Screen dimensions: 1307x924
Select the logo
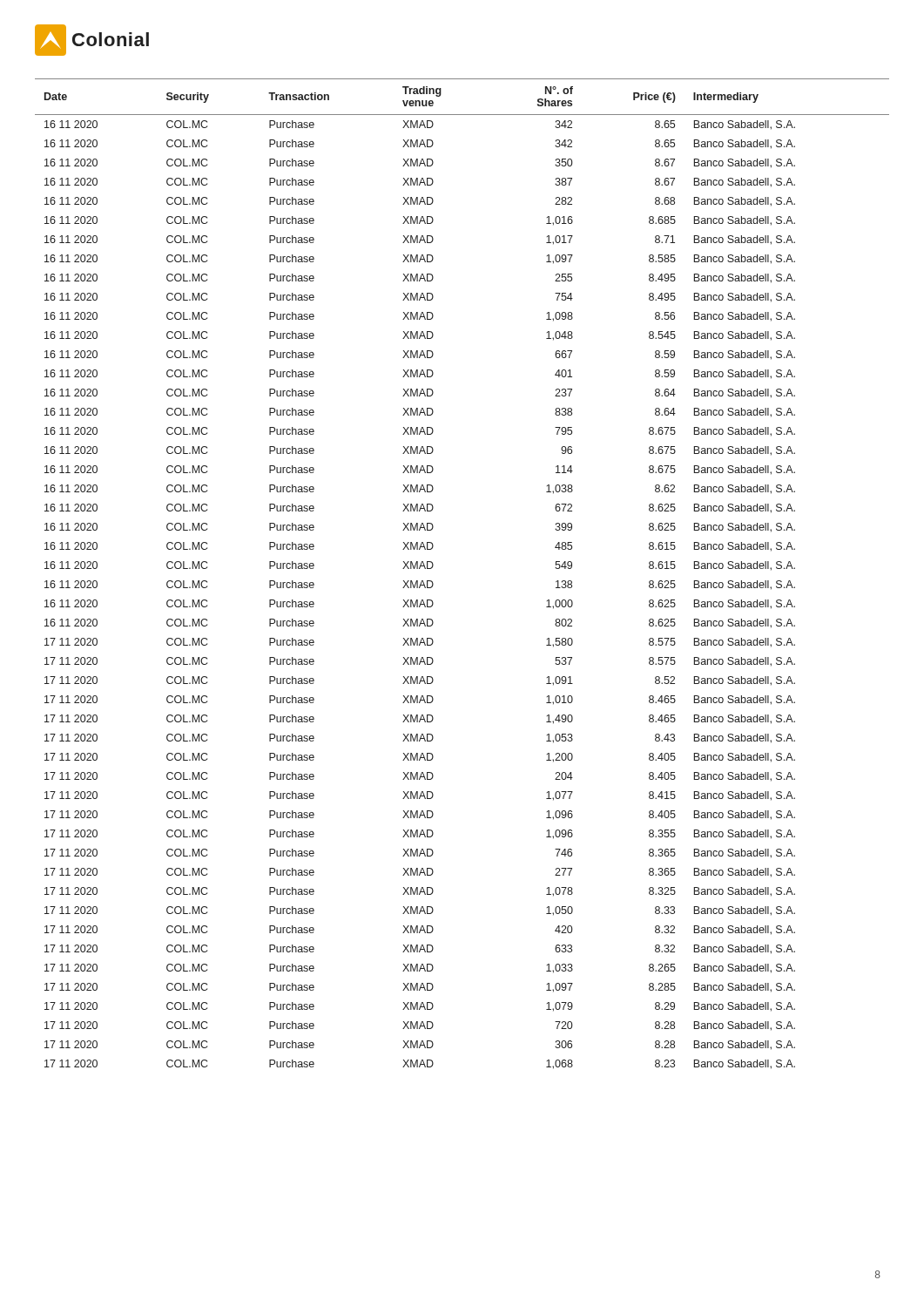point(93,40)
